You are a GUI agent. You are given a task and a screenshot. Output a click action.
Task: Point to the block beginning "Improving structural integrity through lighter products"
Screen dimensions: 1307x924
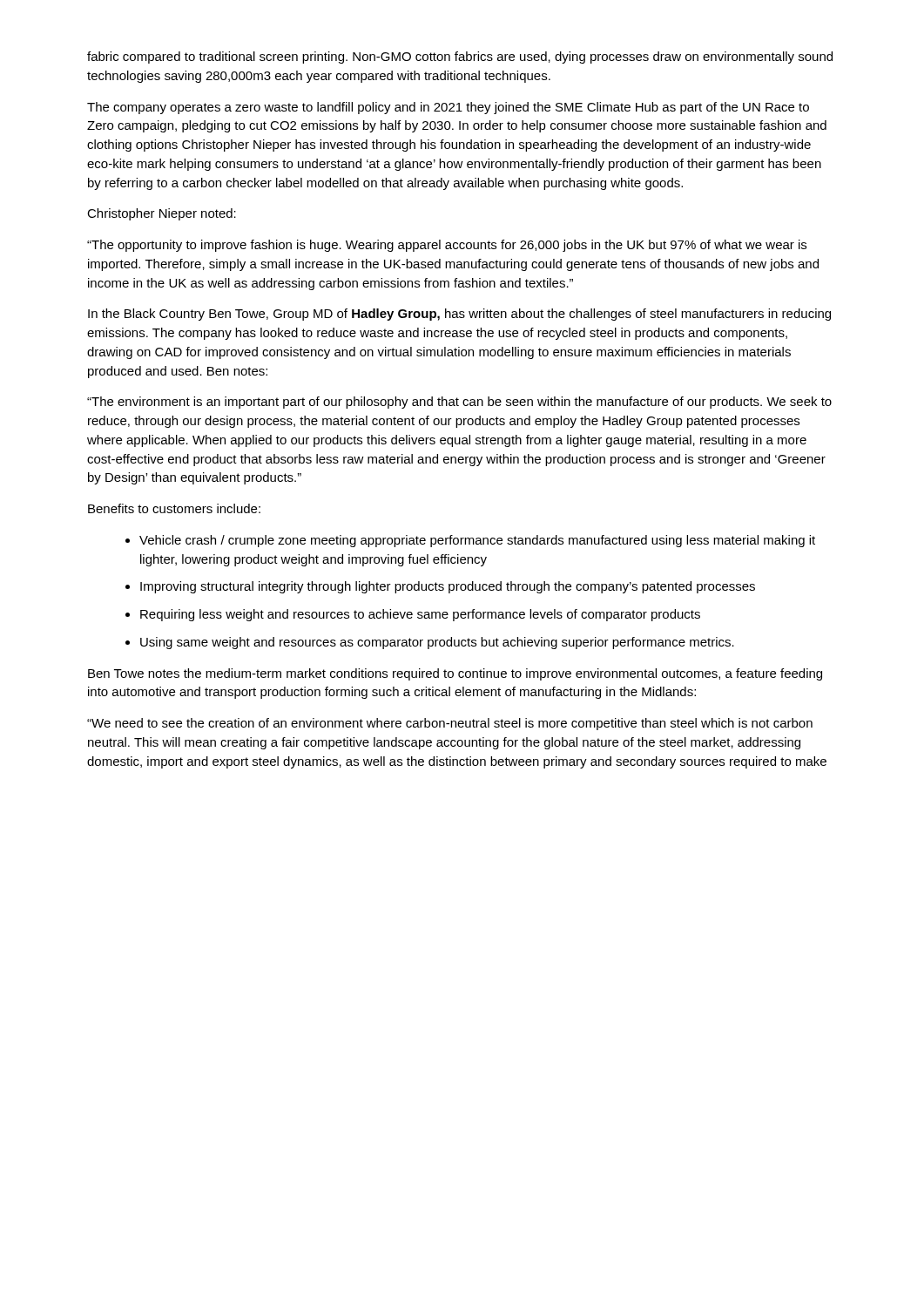coord(447,586)
